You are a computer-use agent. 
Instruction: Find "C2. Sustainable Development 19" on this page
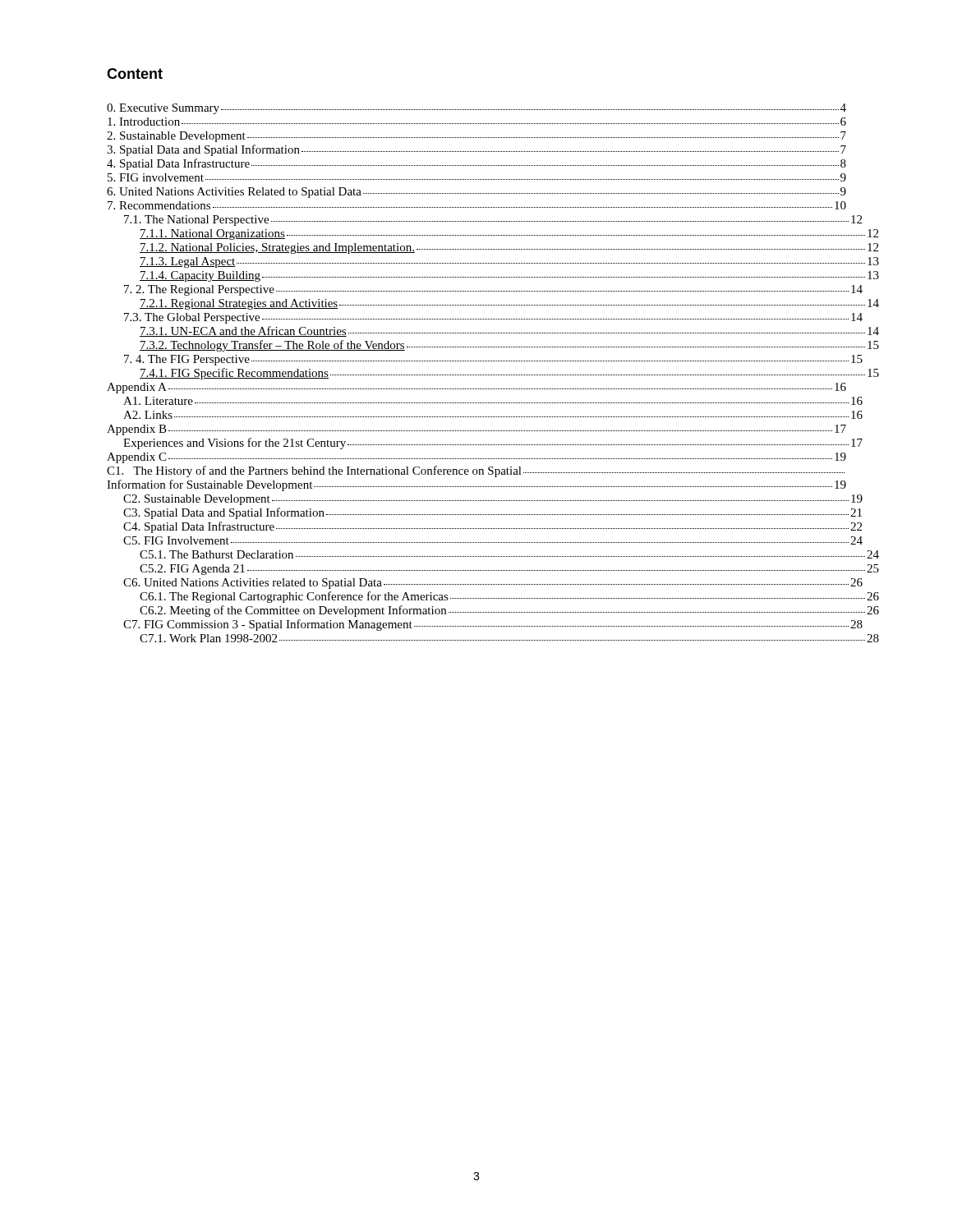tap(493, 499)
